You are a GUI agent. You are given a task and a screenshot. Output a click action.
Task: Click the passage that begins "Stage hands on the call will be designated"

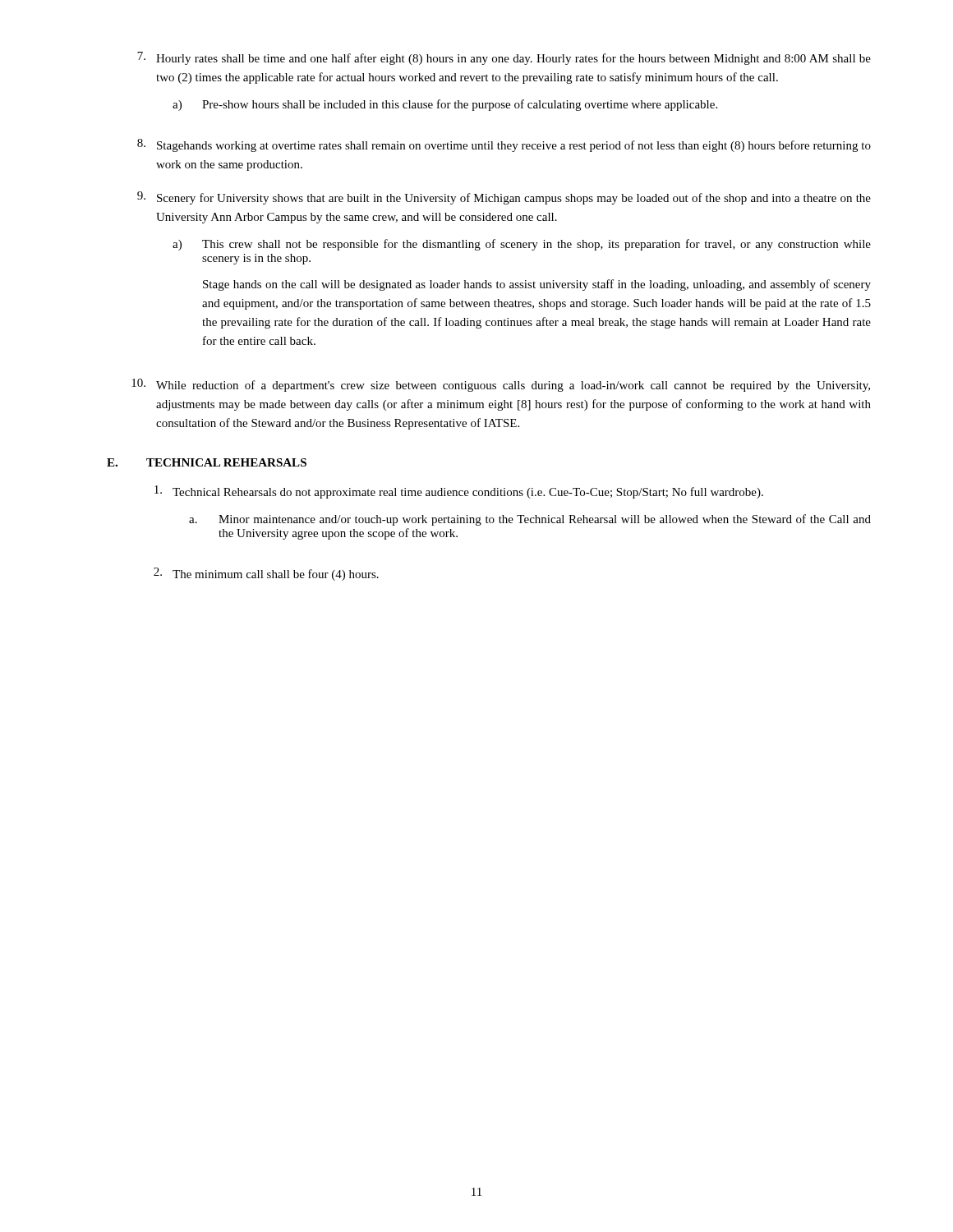tap(536, 312)
